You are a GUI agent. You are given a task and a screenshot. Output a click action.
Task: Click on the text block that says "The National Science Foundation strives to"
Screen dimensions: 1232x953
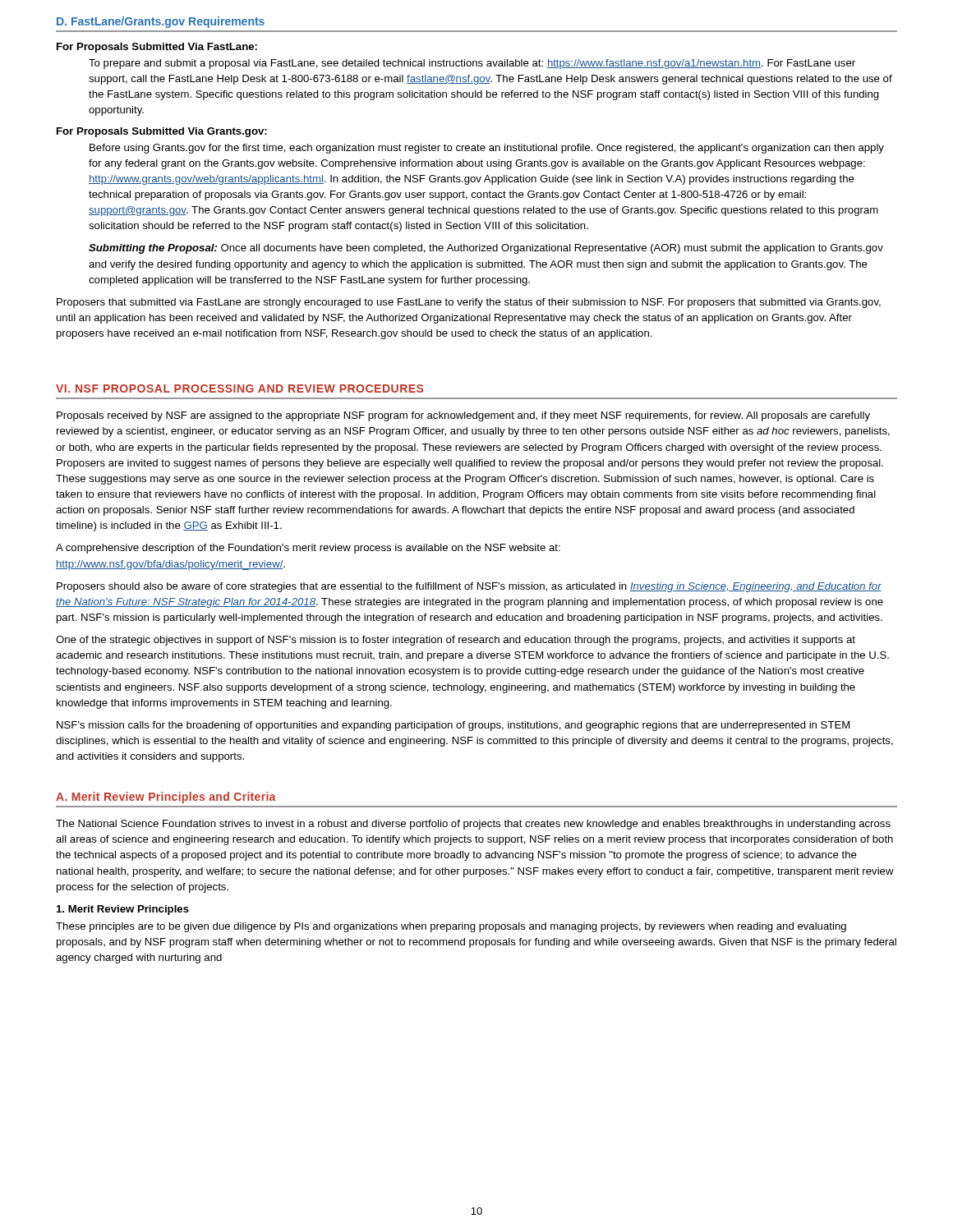pos(475,855)
